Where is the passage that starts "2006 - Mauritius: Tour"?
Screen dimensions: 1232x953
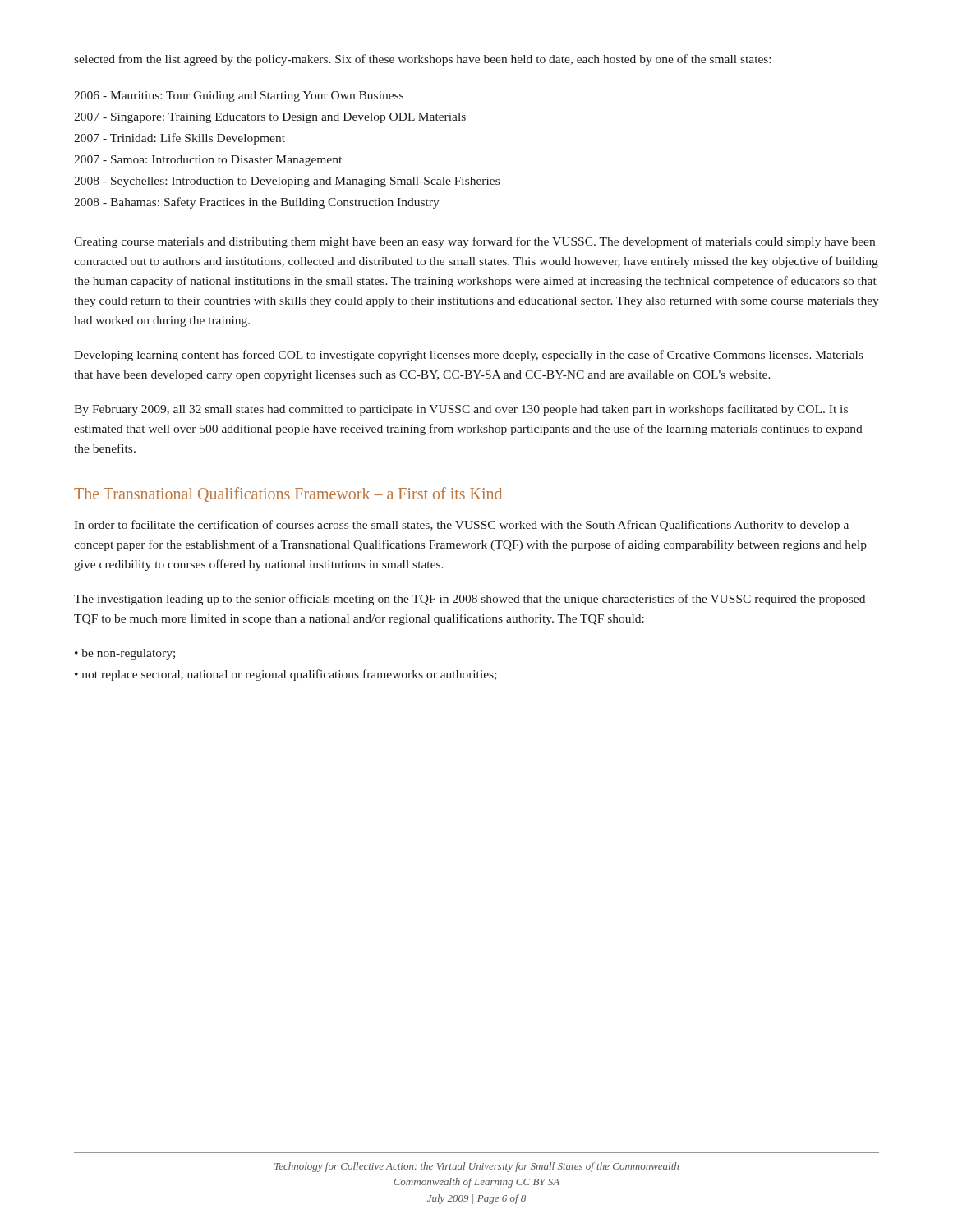239,95
